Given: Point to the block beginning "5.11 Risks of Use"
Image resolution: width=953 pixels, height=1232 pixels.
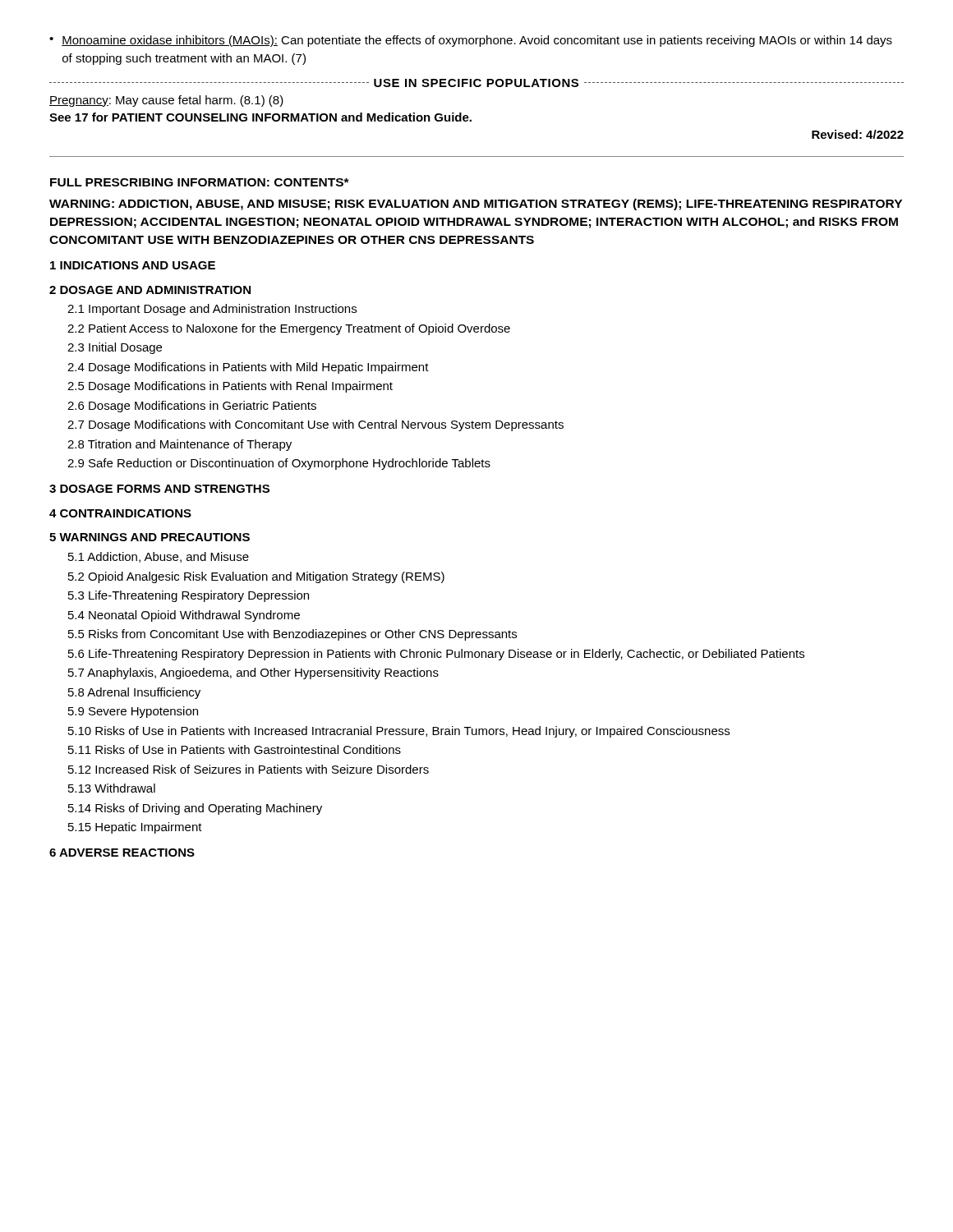Looking at the screenshot, I should [234, 750].
